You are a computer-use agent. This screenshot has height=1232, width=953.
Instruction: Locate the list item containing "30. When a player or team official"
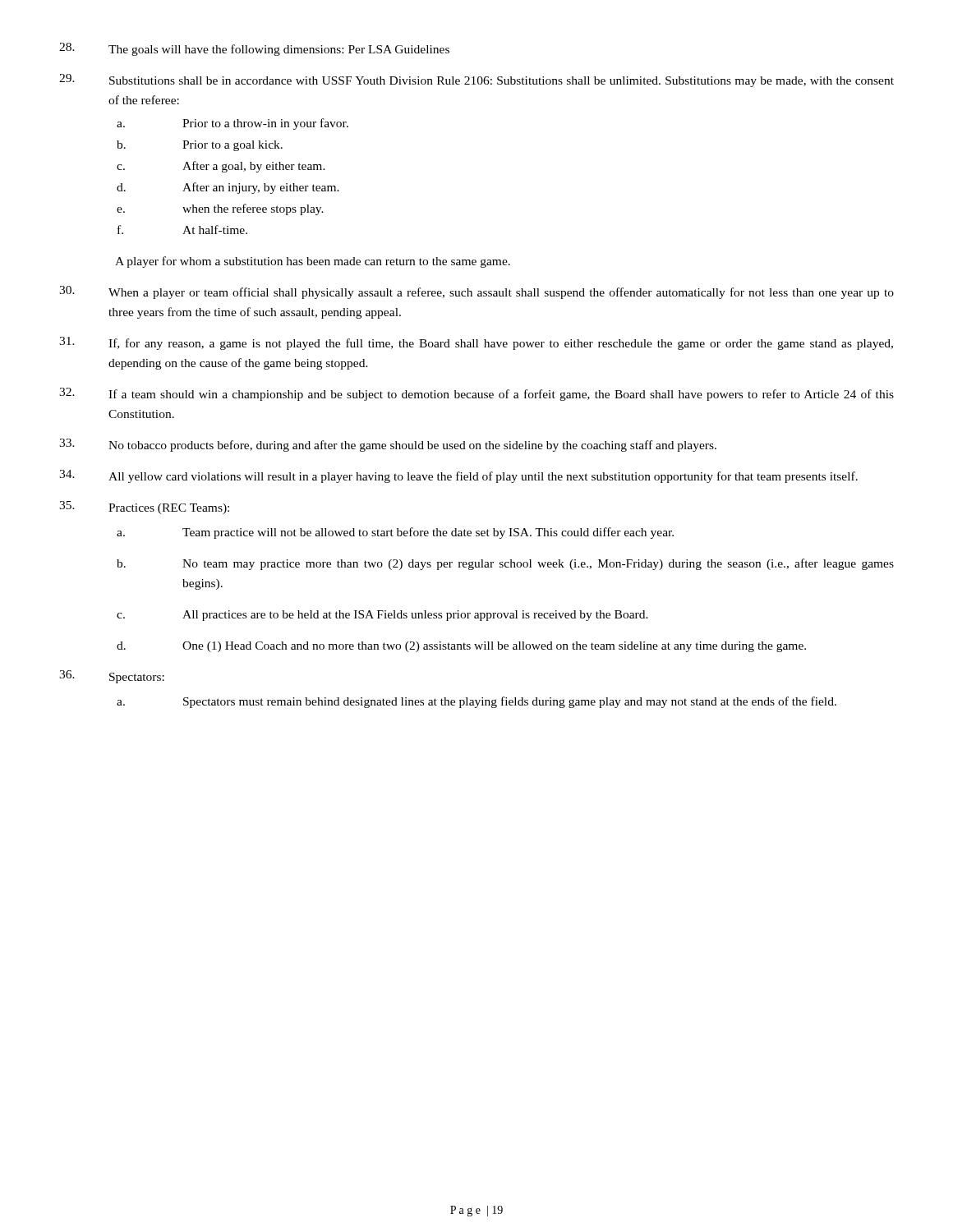click(x=476, y=302)
